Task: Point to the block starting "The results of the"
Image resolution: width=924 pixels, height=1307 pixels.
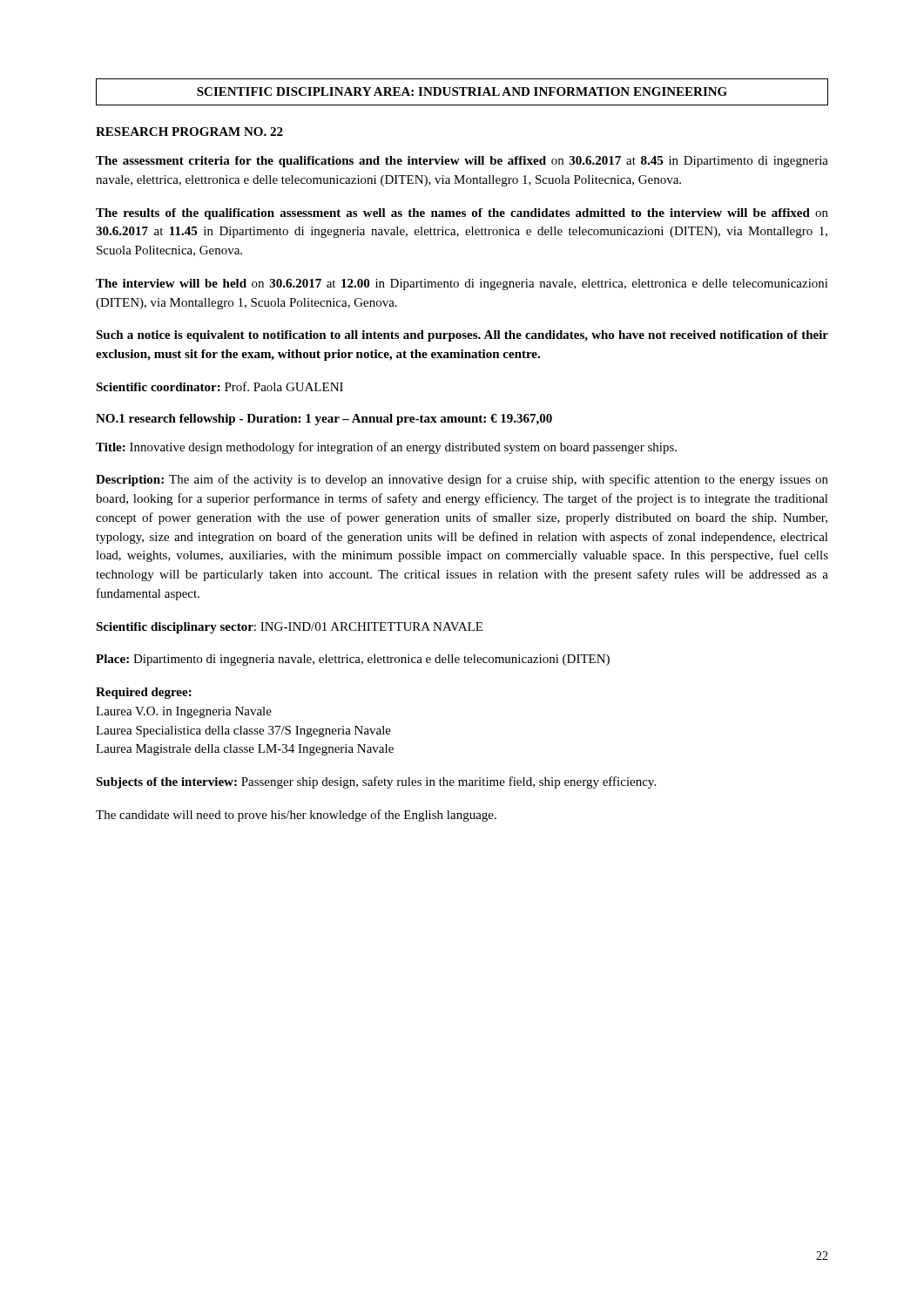Action: (462, 231)
